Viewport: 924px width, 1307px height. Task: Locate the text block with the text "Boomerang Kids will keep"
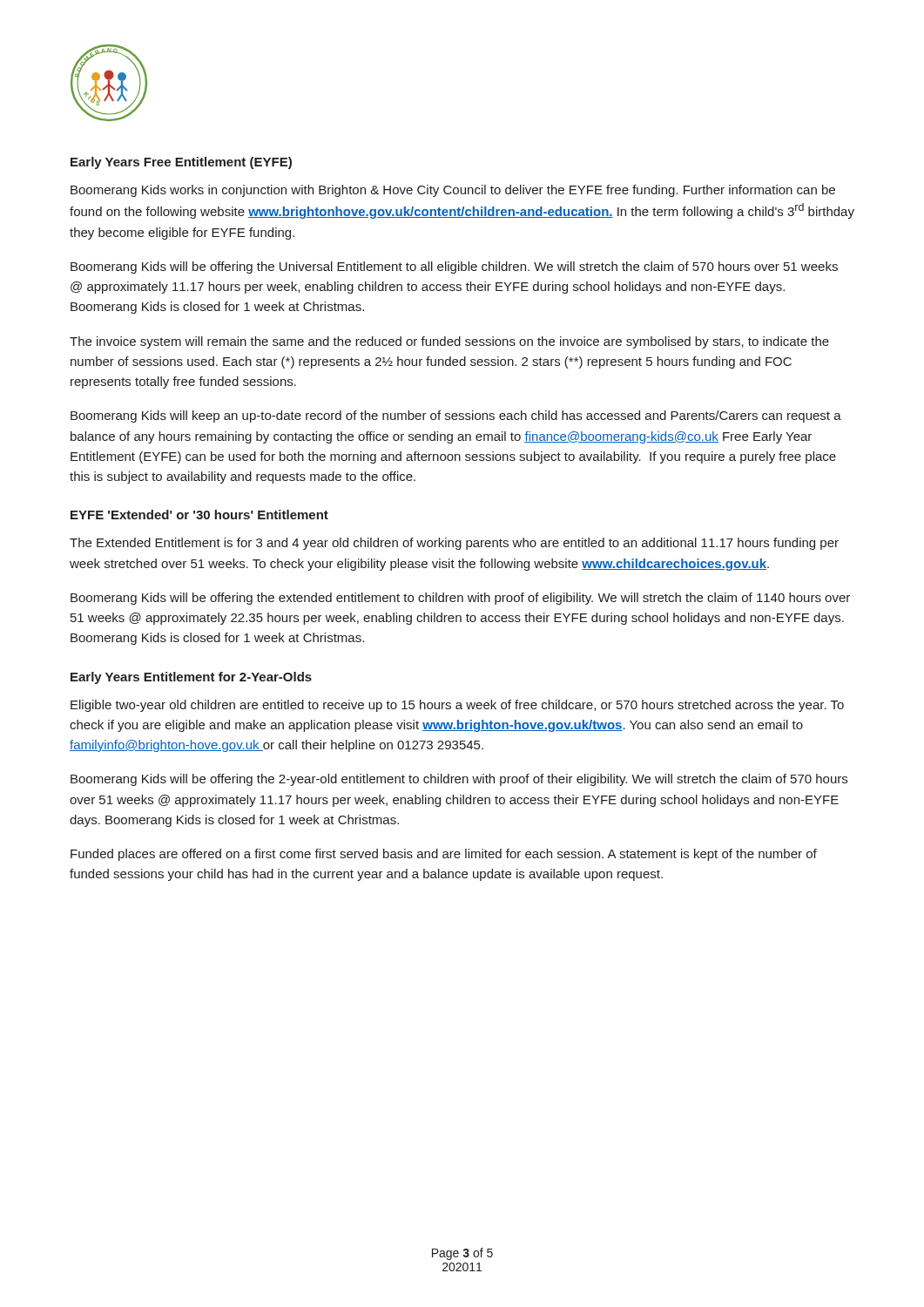click(x=462, y=446)
